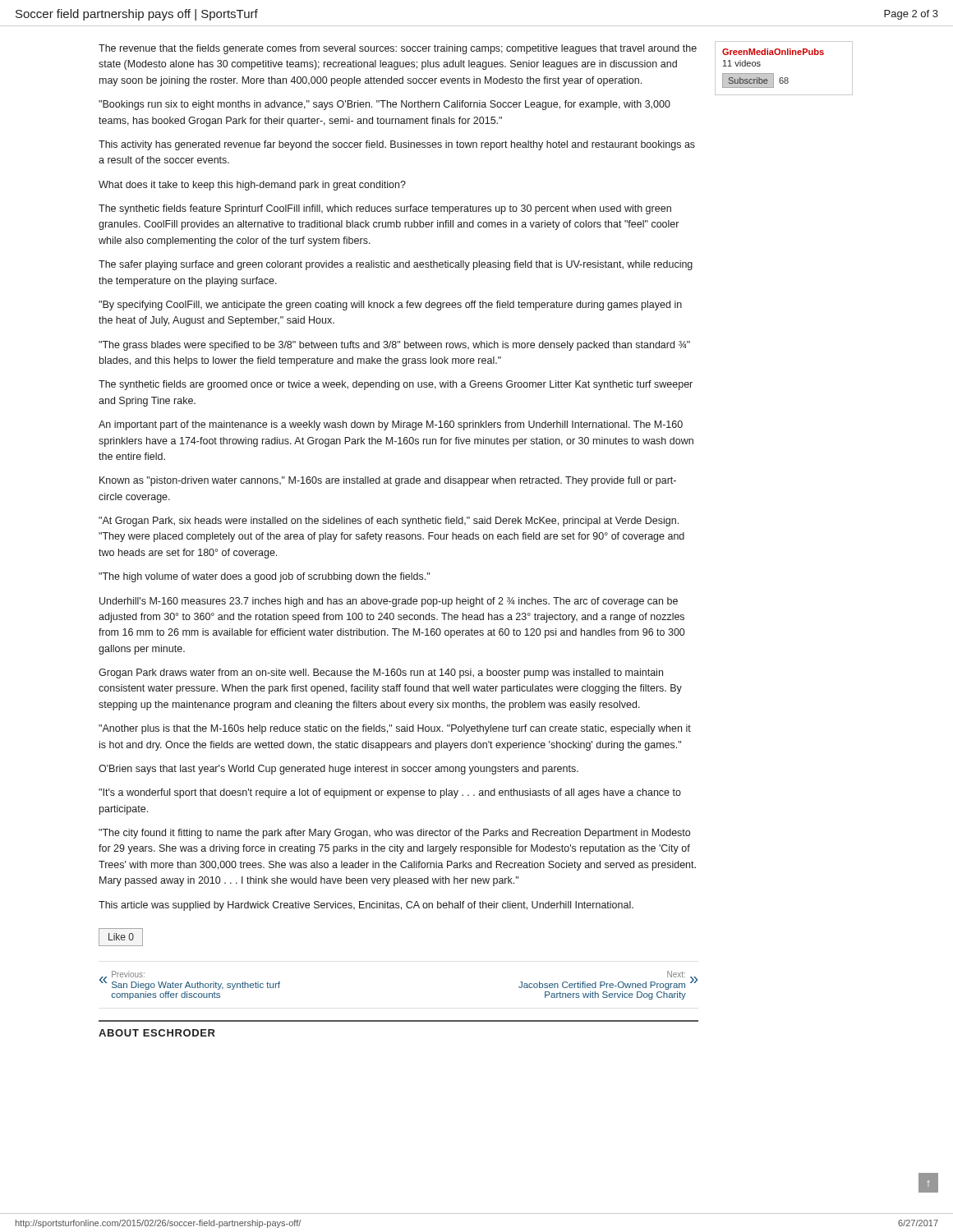Find the block on this page that starts ""Bookings run six to eight months in advance,""
953x1232 pixels.
coord(384,112)
